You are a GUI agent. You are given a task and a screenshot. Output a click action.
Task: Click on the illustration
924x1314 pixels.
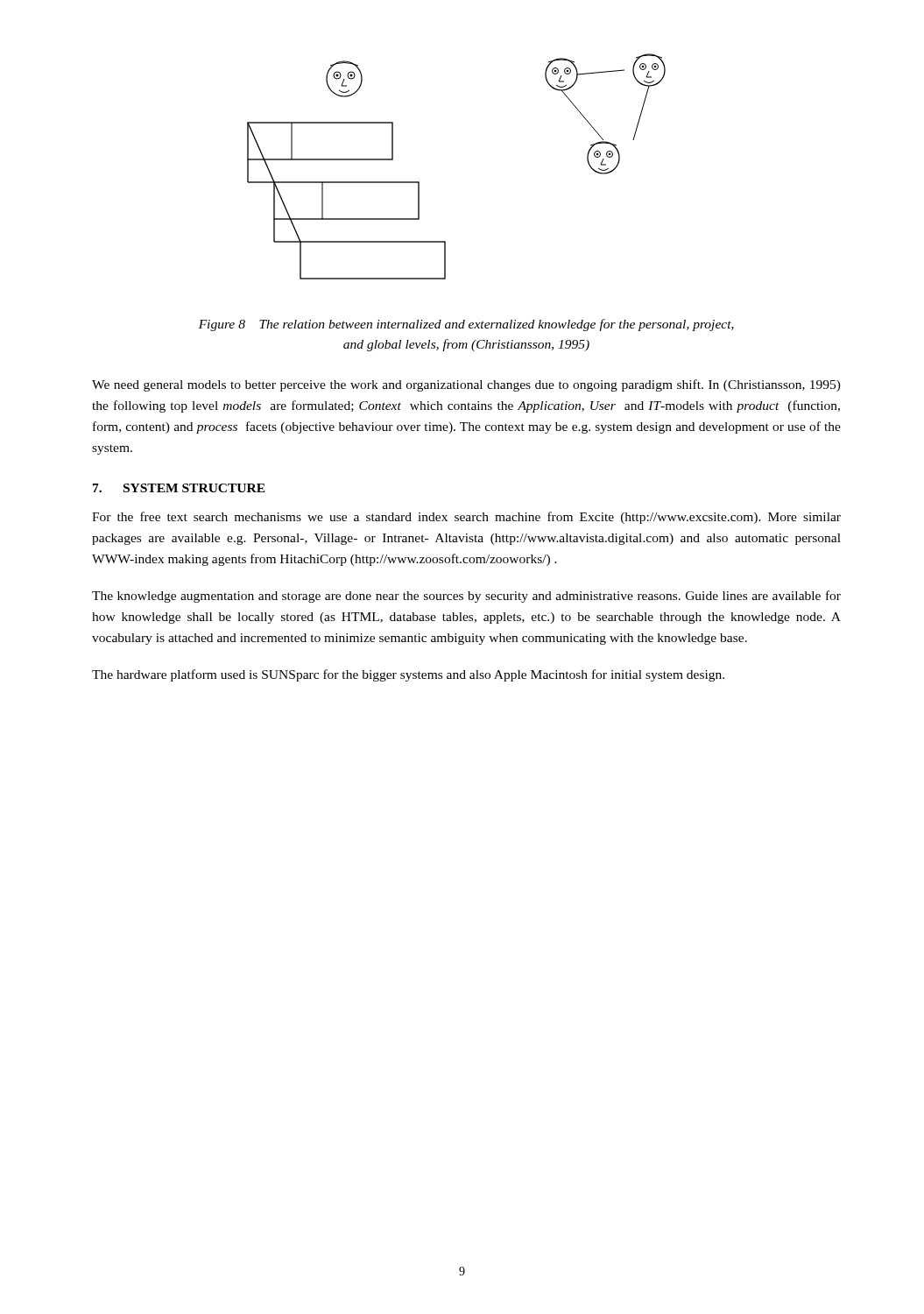(x=466, y=175)
